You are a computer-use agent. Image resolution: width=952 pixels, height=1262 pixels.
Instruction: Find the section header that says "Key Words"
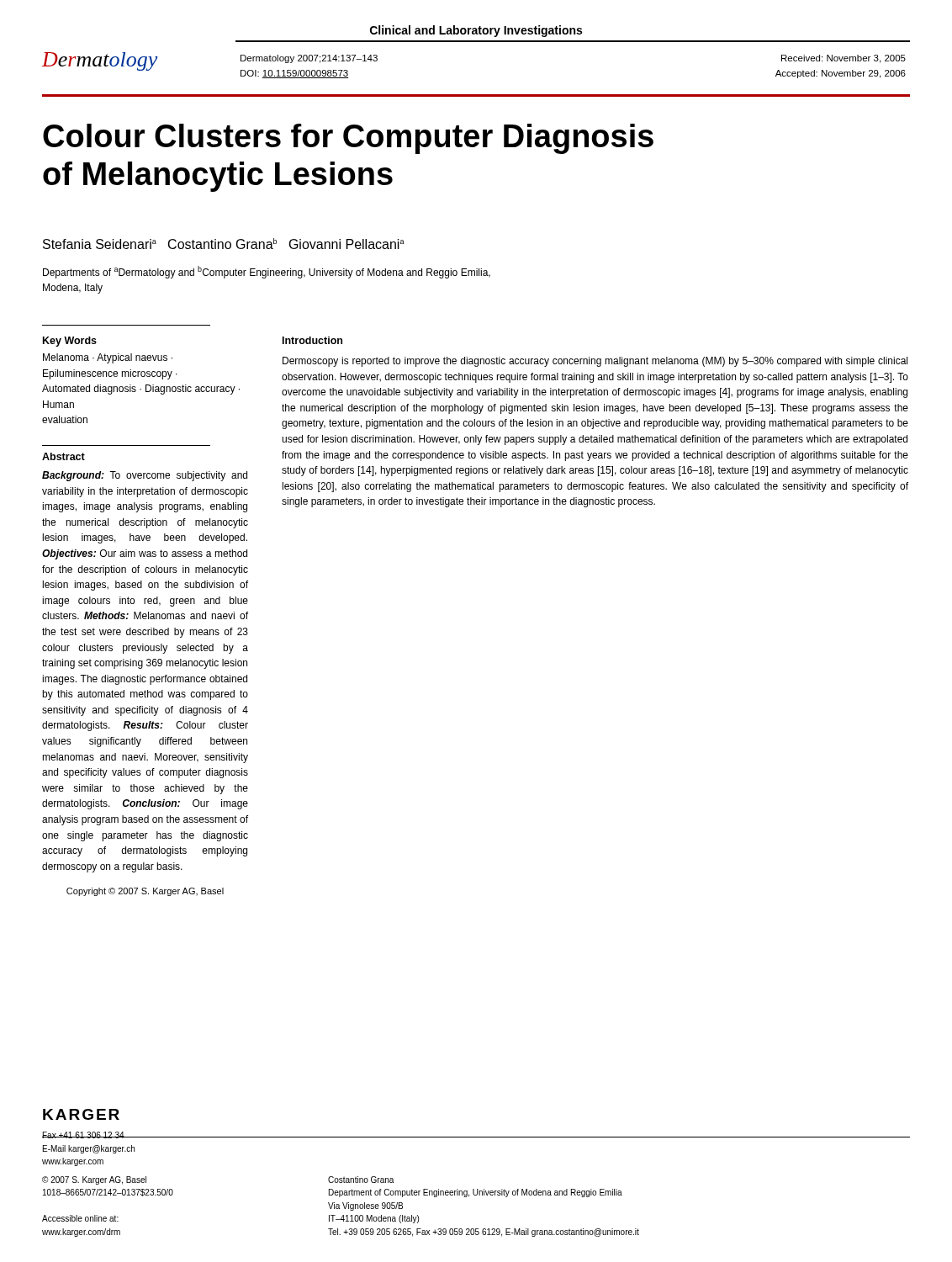[x=69, y=341]
